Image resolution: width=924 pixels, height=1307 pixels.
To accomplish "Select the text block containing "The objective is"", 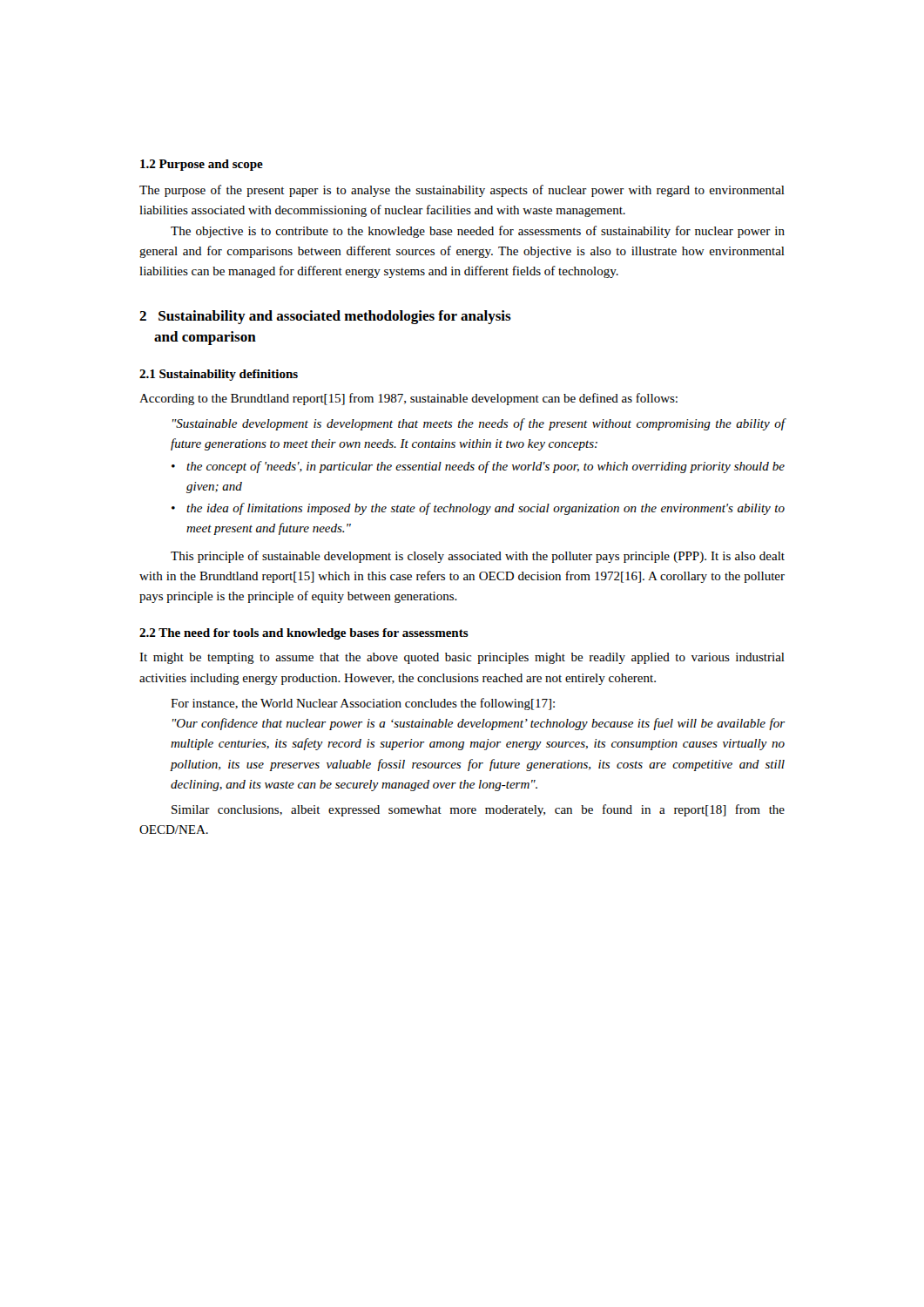I will click(462, 251).
